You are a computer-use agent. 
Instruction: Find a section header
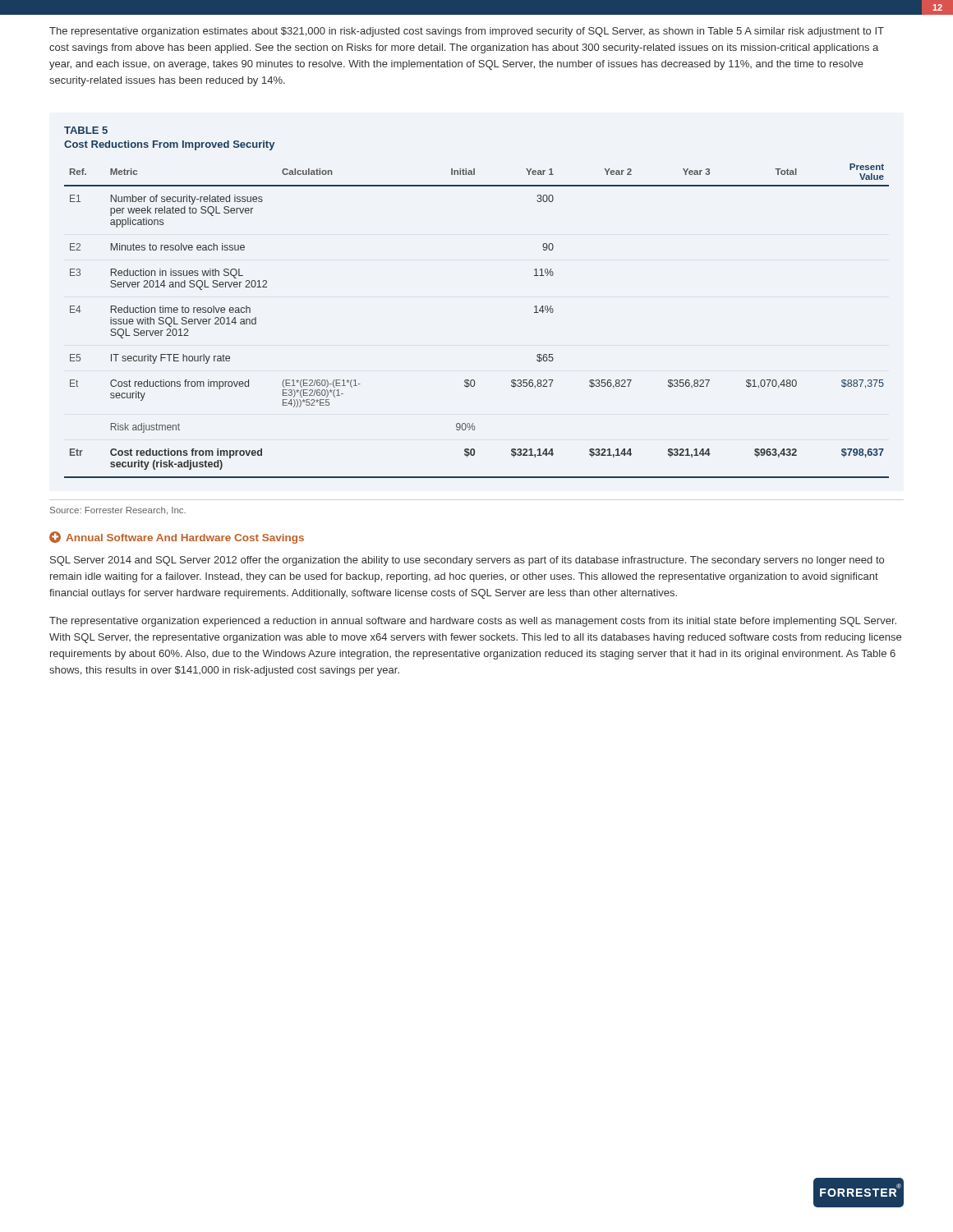pos(177,537)
